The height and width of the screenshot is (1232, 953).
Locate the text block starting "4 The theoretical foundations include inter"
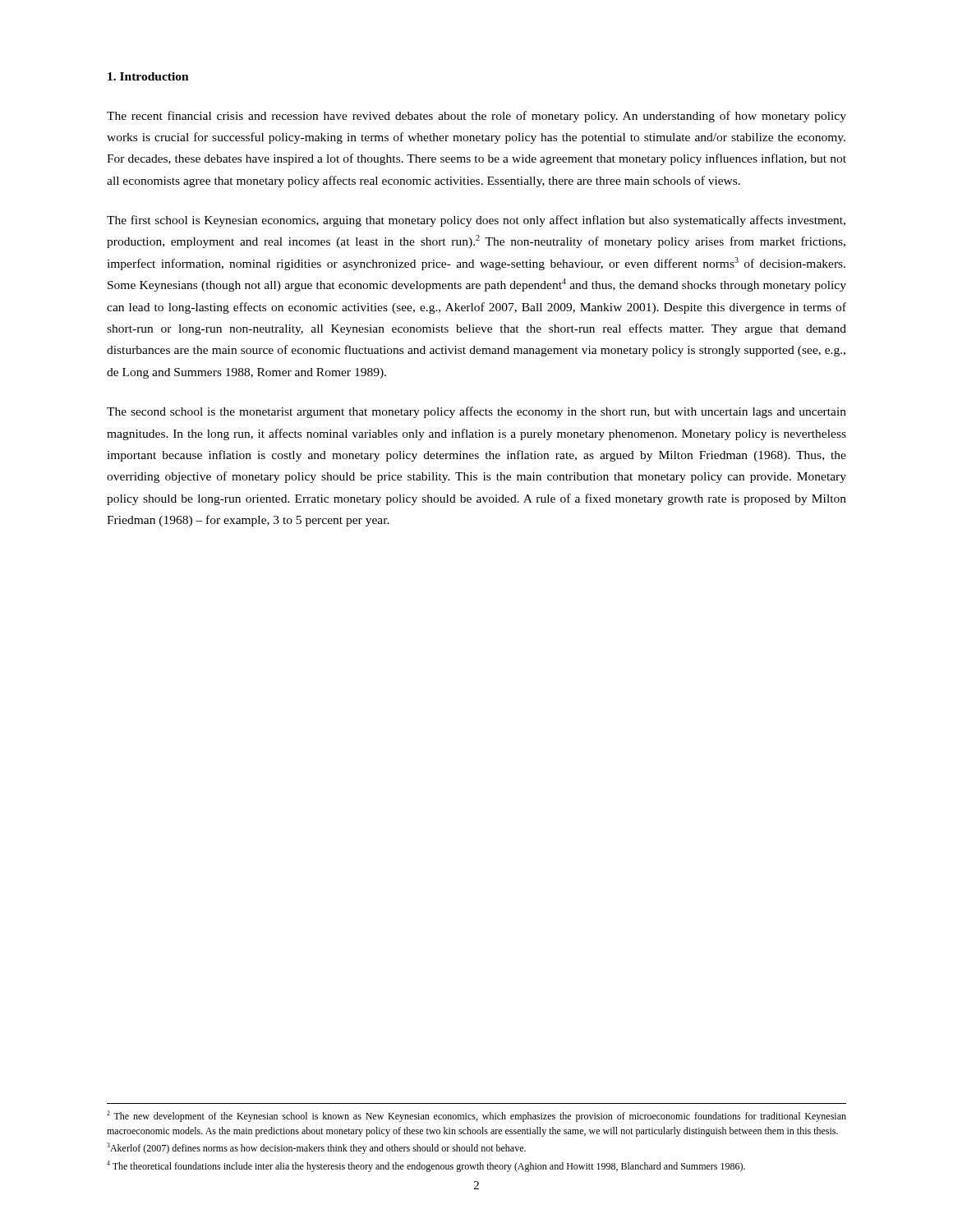pyautogui.click(x=426, y=1166)
